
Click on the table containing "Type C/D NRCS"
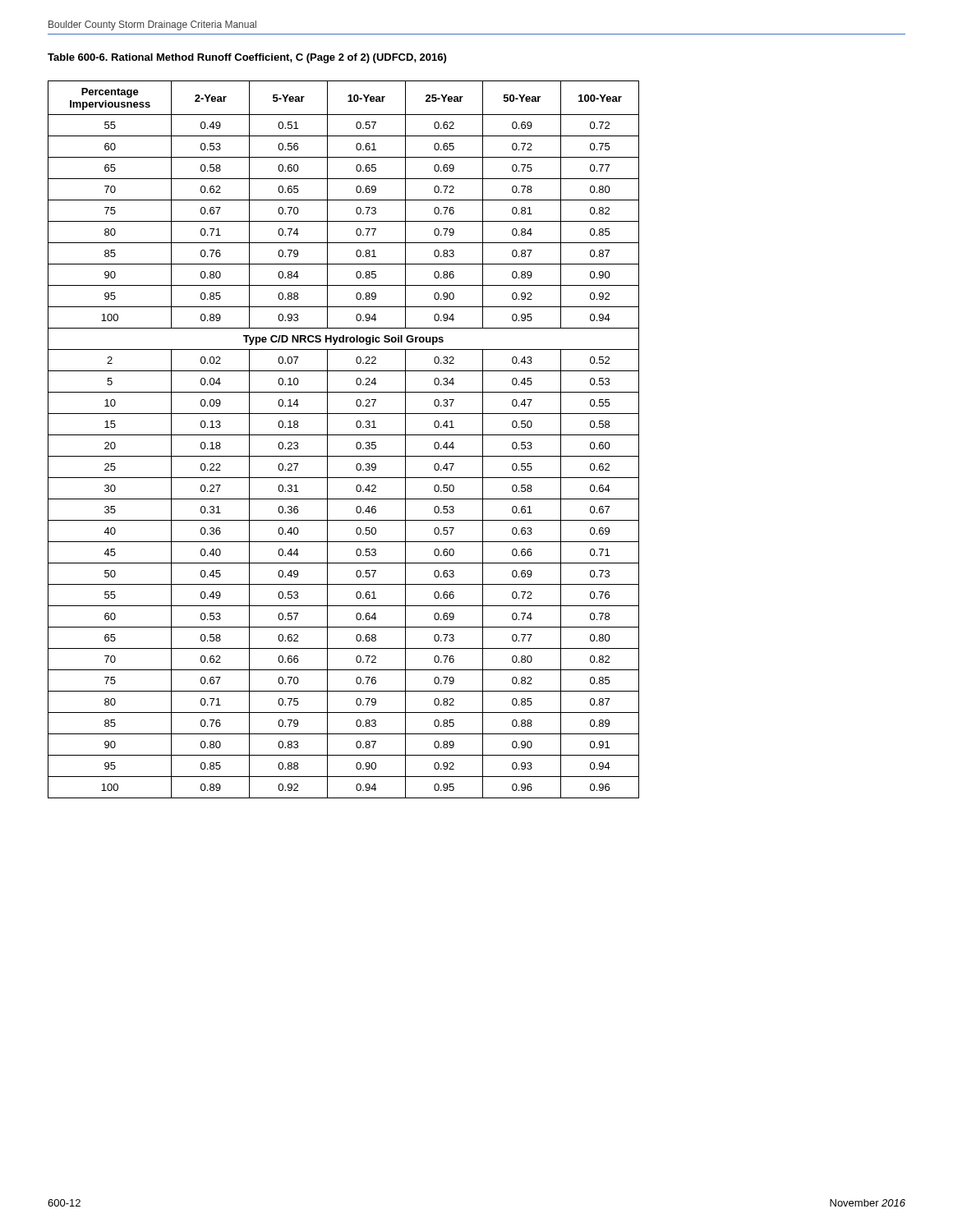point(343,439)
